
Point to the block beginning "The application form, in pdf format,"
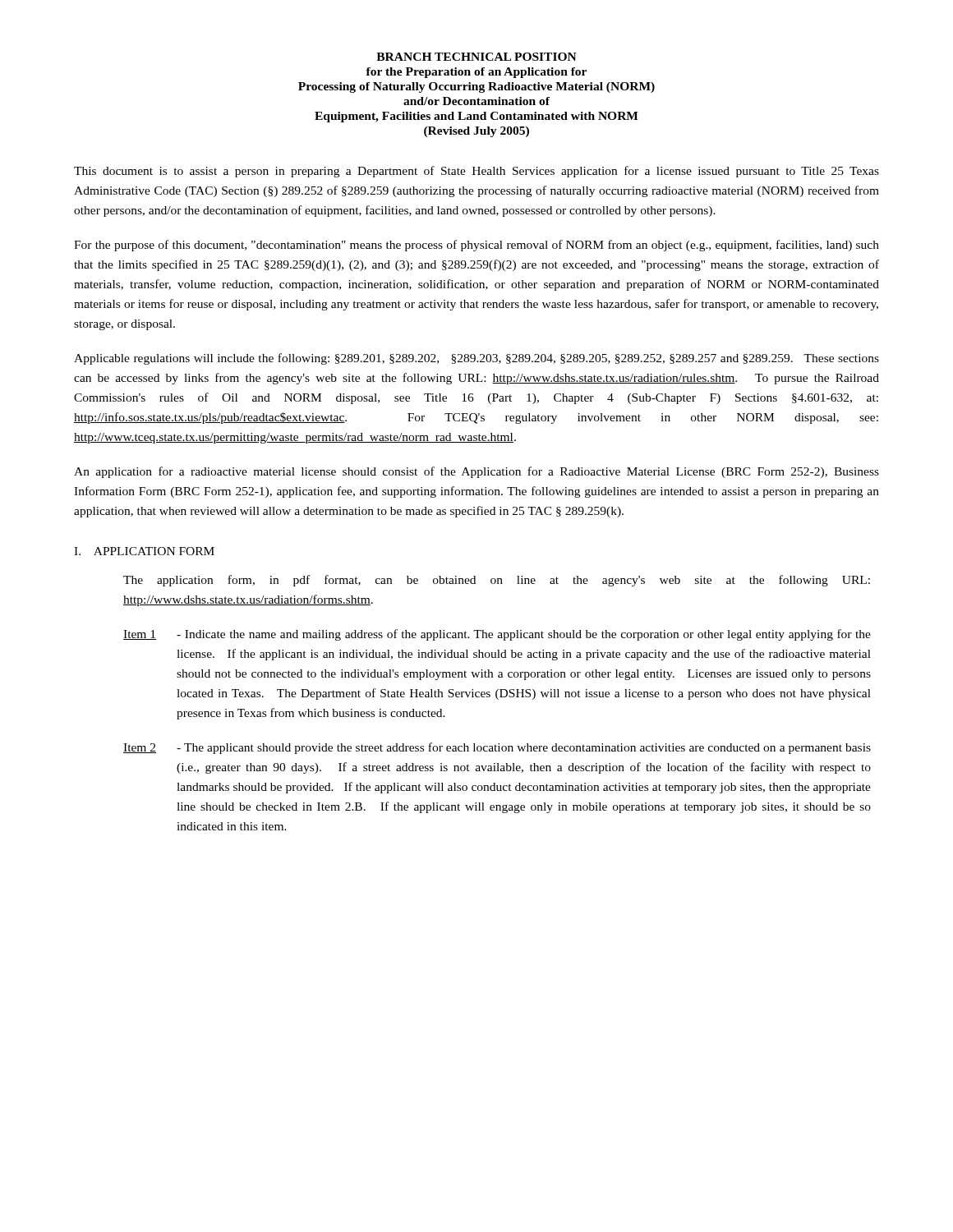pos(497,590)
